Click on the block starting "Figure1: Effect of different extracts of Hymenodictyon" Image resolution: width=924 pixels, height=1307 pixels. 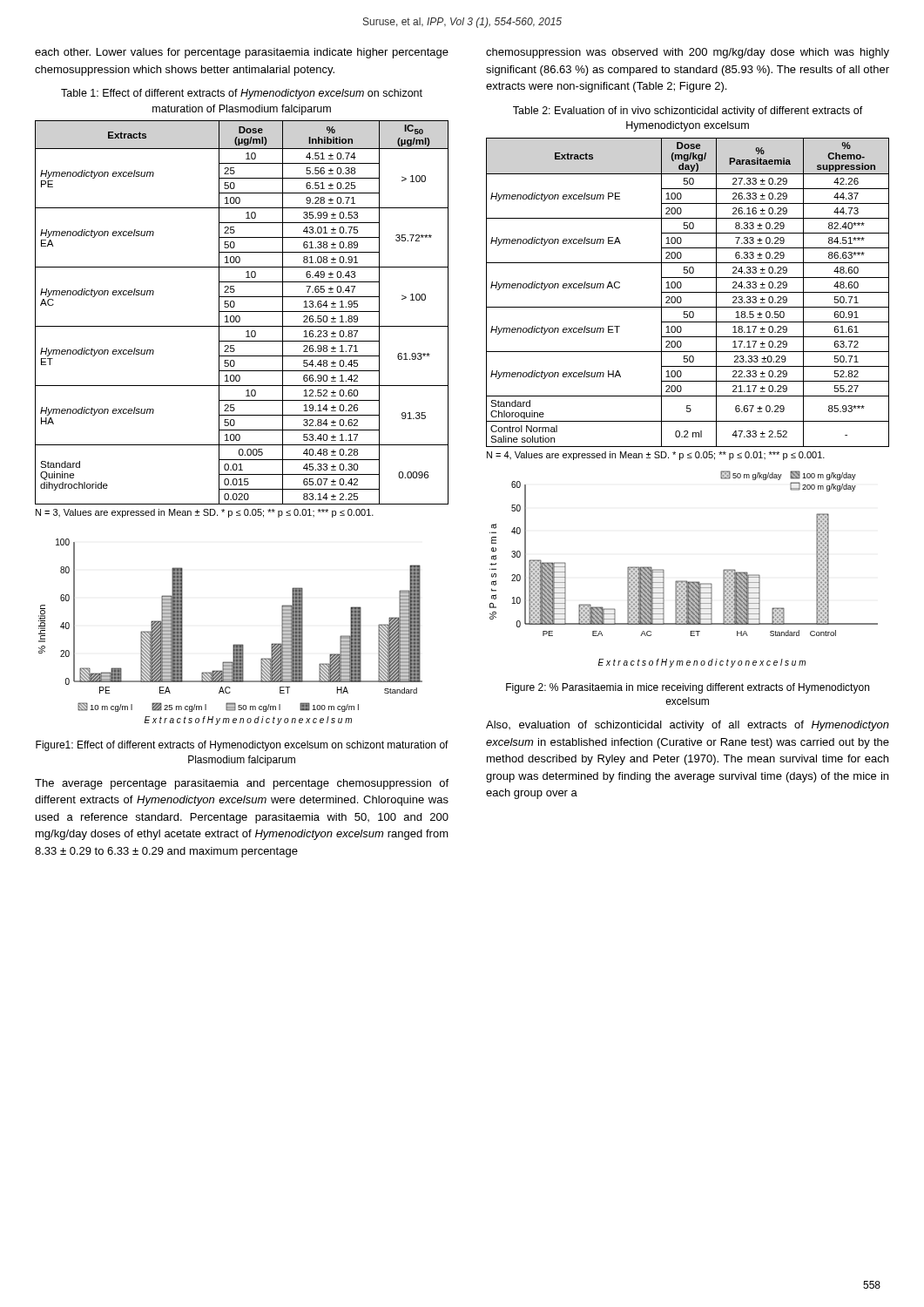click(242, 753)
